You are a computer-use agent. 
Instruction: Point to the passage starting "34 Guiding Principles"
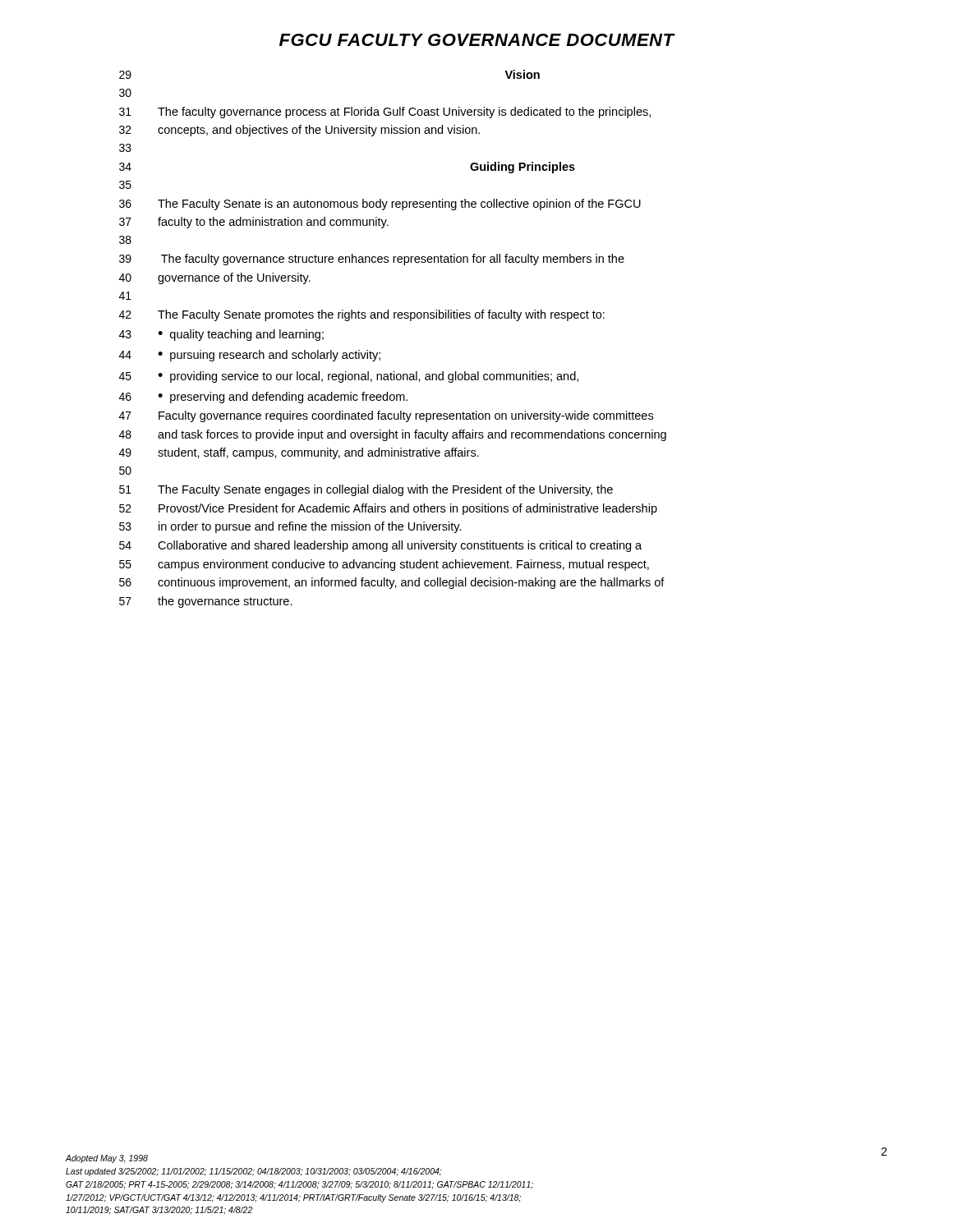pos(485,167)
